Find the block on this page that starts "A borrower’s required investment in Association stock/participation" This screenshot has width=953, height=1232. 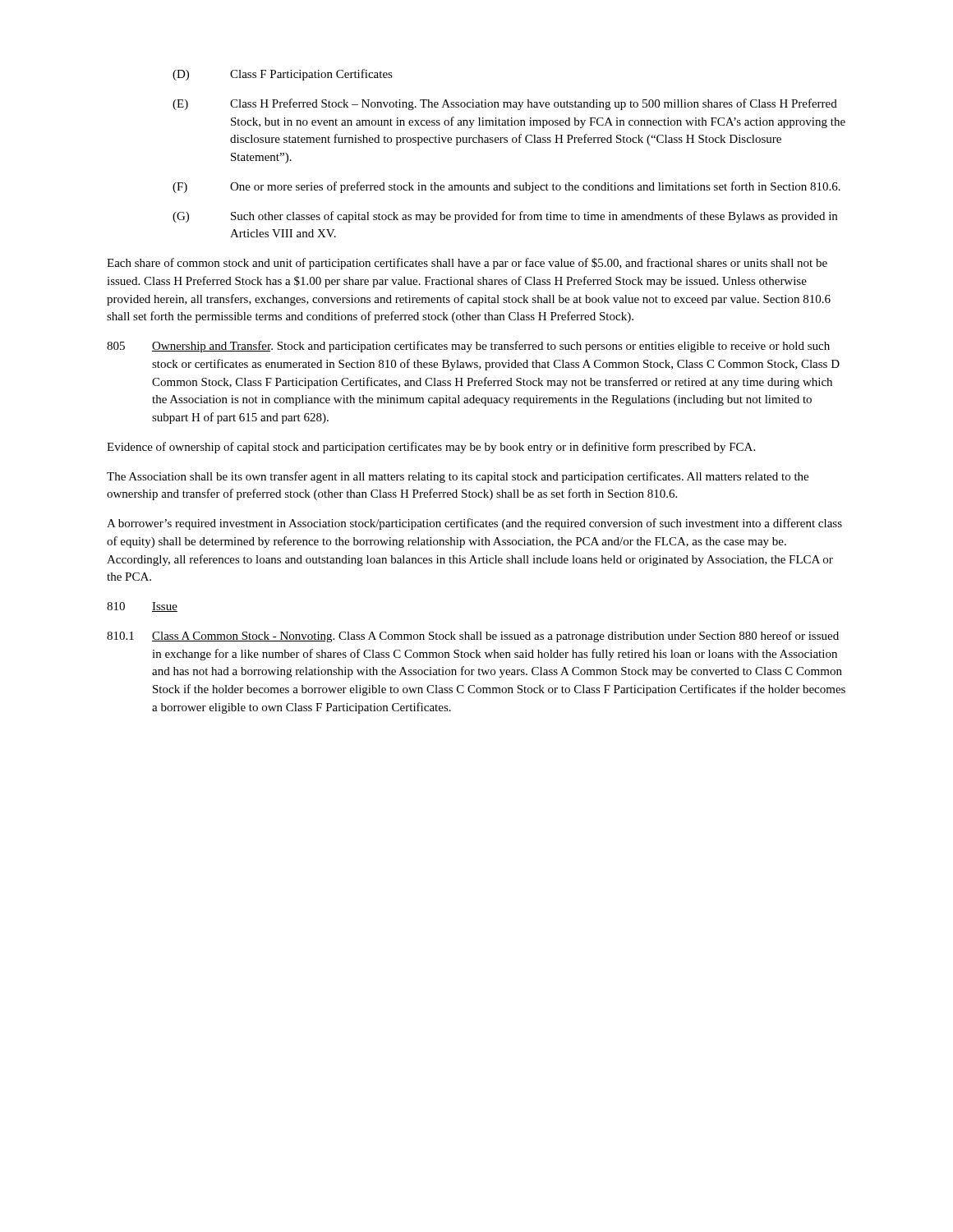474,550
